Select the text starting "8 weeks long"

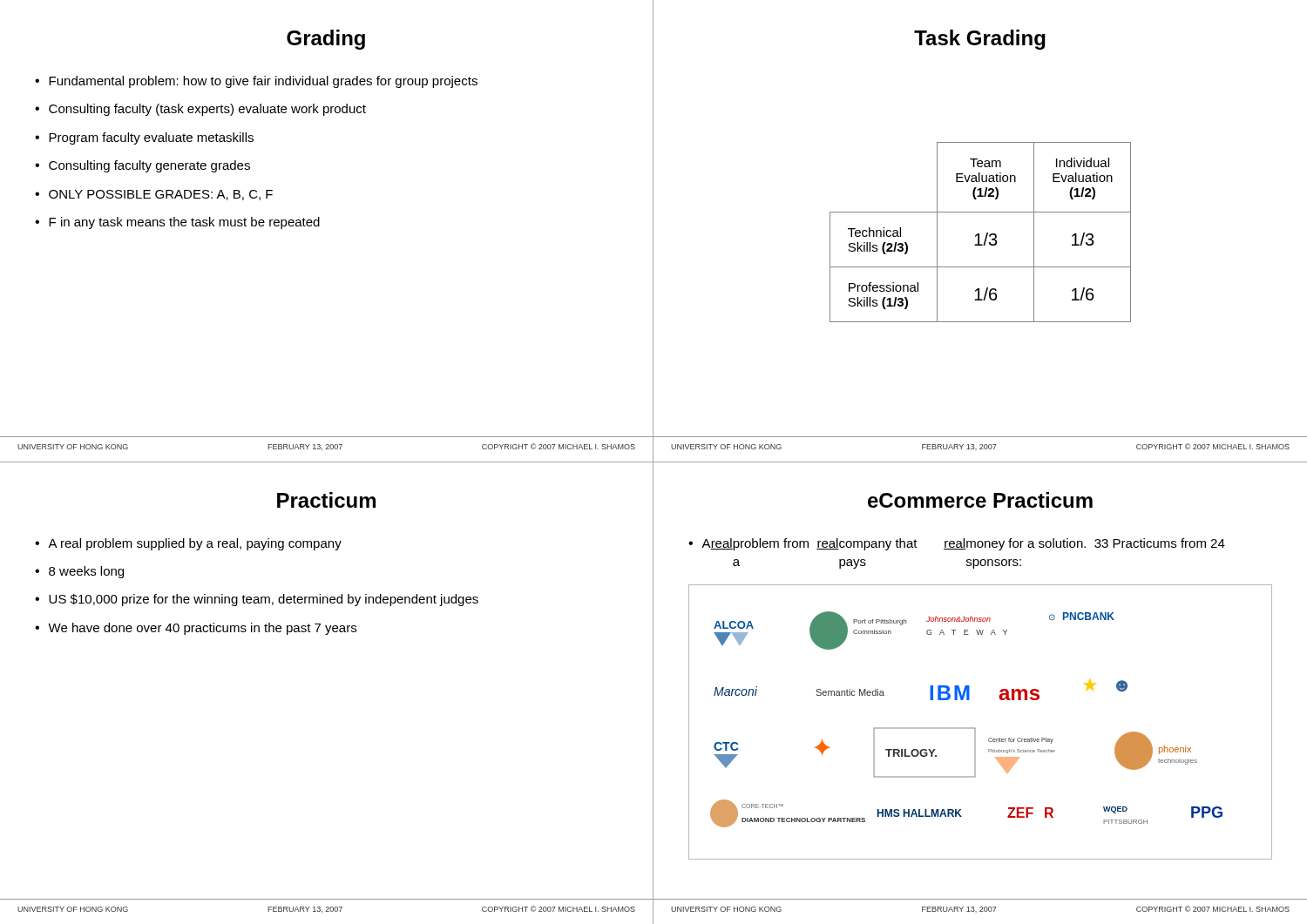click(87, 571)
